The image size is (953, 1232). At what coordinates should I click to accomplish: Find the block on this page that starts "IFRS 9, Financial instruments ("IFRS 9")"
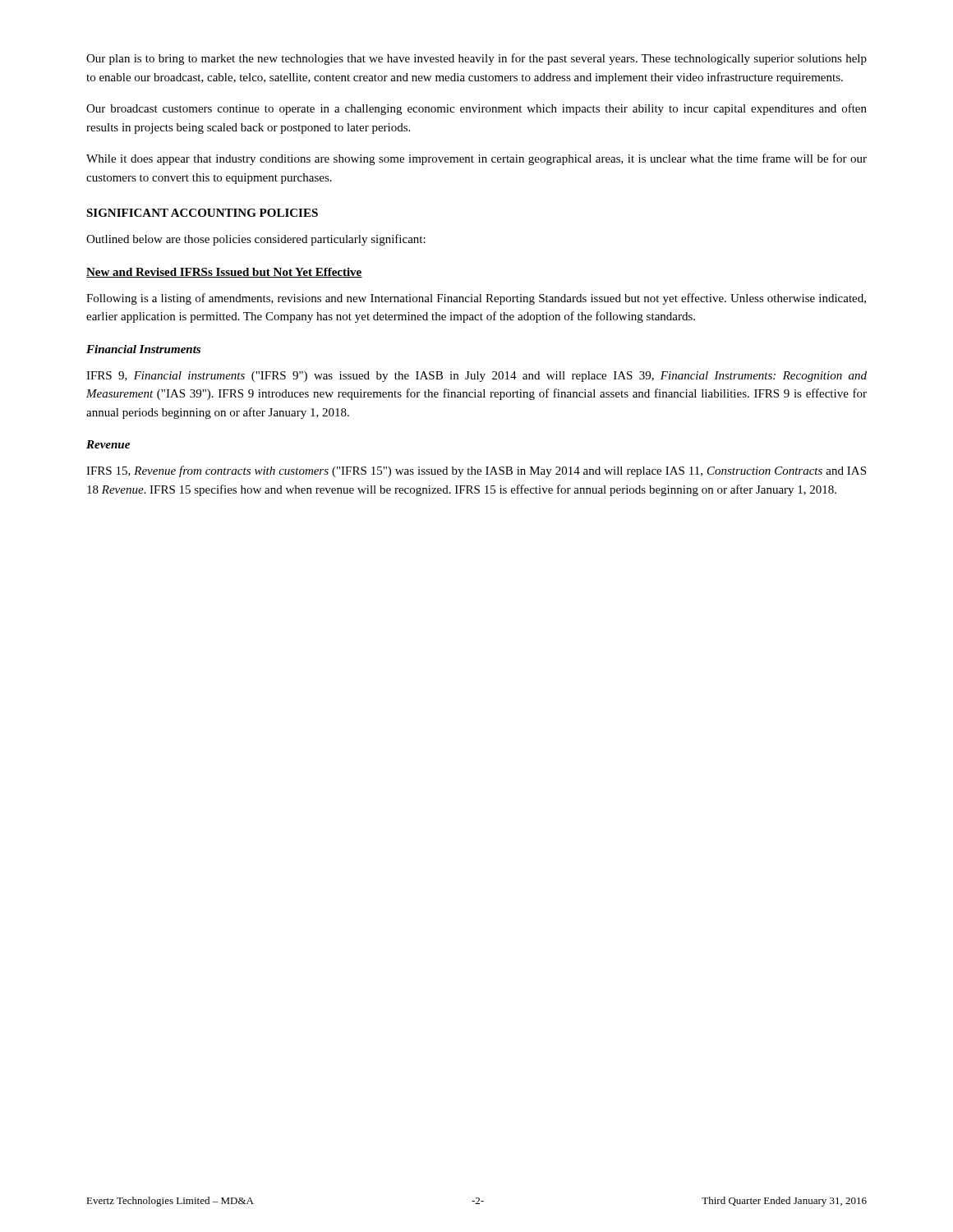(x=476, y=394)
